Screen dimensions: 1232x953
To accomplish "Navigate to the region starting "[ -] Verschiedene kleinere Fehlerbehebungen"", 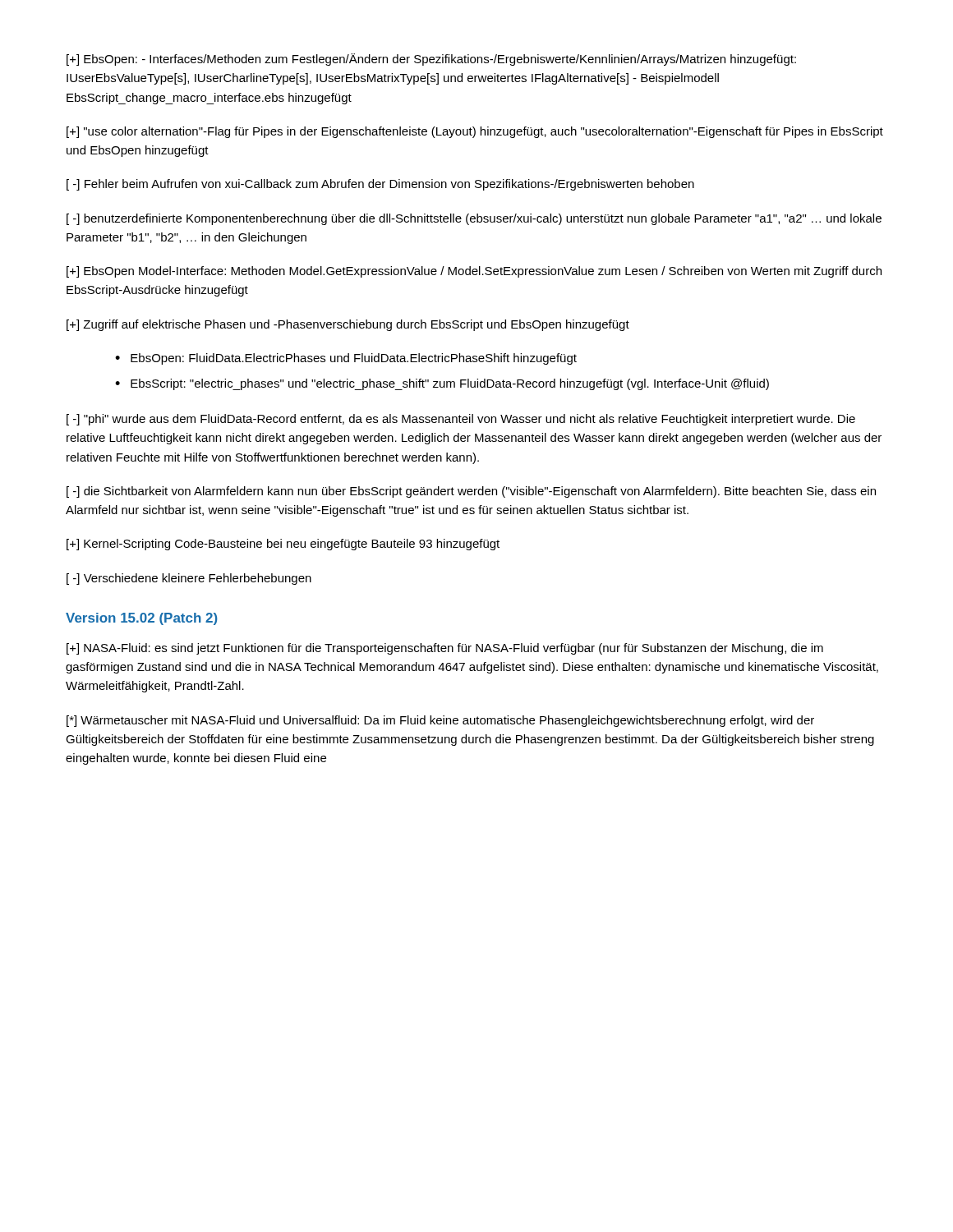I will tap(189, 578).
